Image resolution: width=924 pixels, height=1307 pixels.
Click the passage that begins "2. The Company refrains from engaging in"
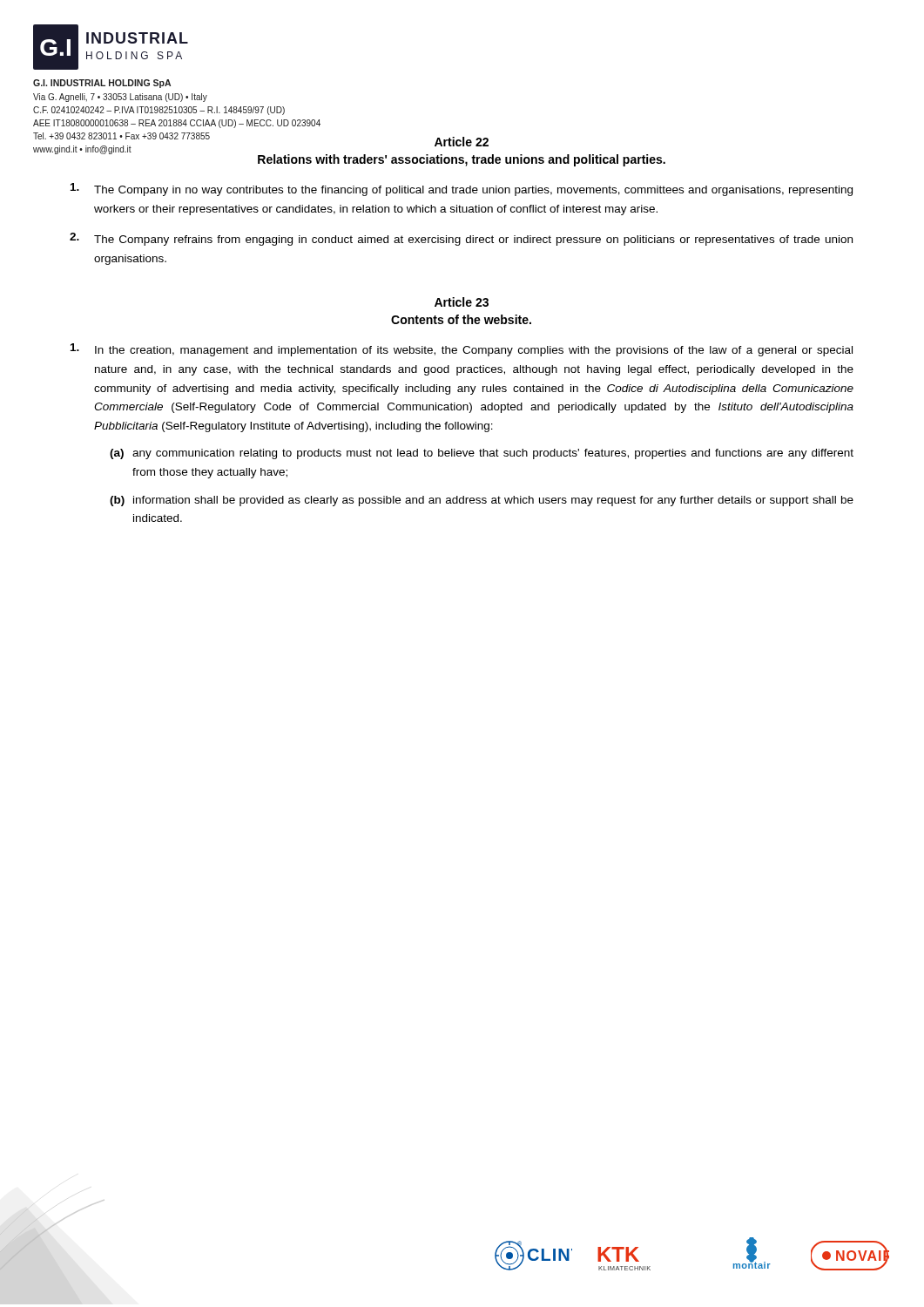(x=462, y=249)
